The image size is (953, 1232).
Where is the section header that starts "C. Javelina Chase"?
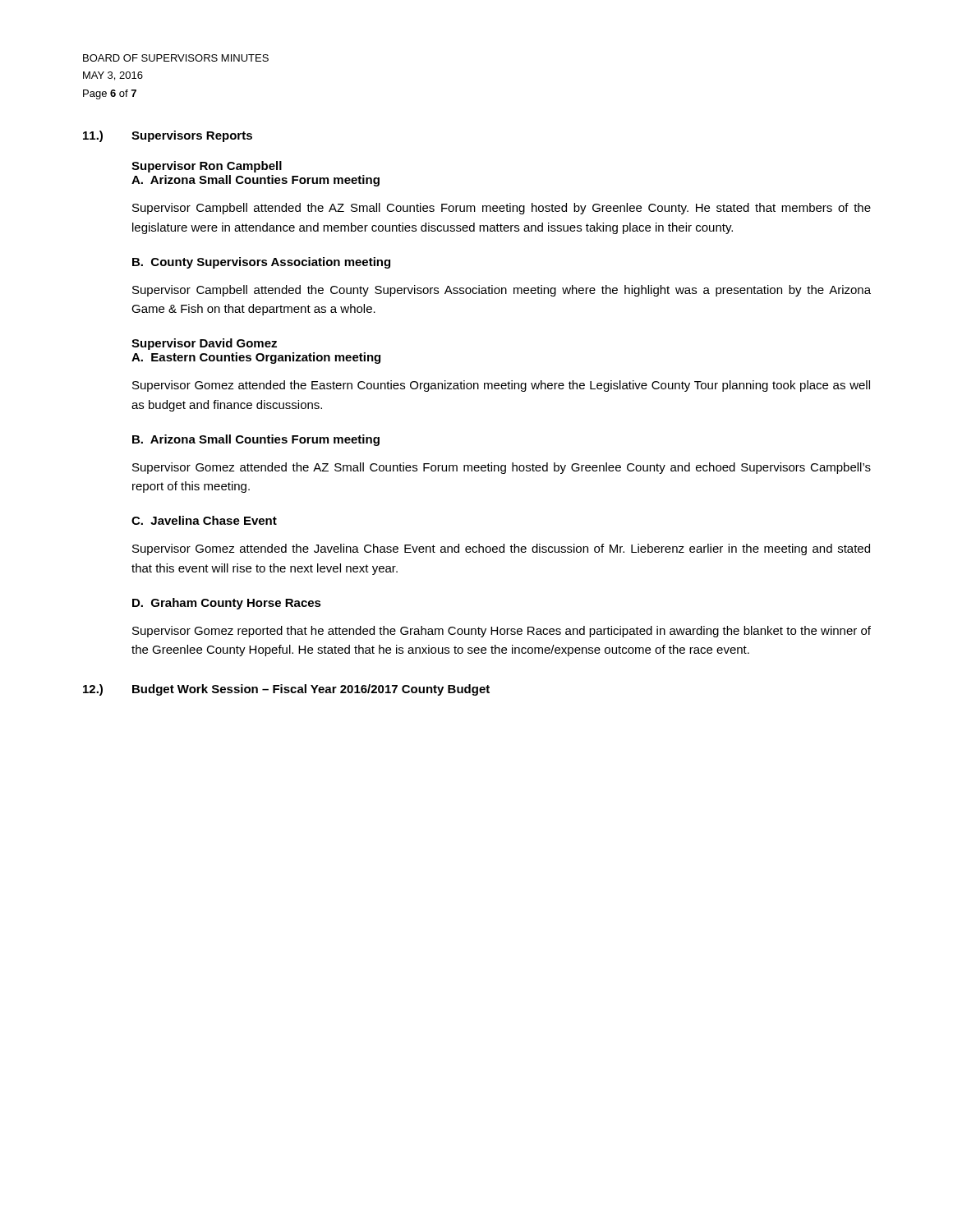pos(204,521)
